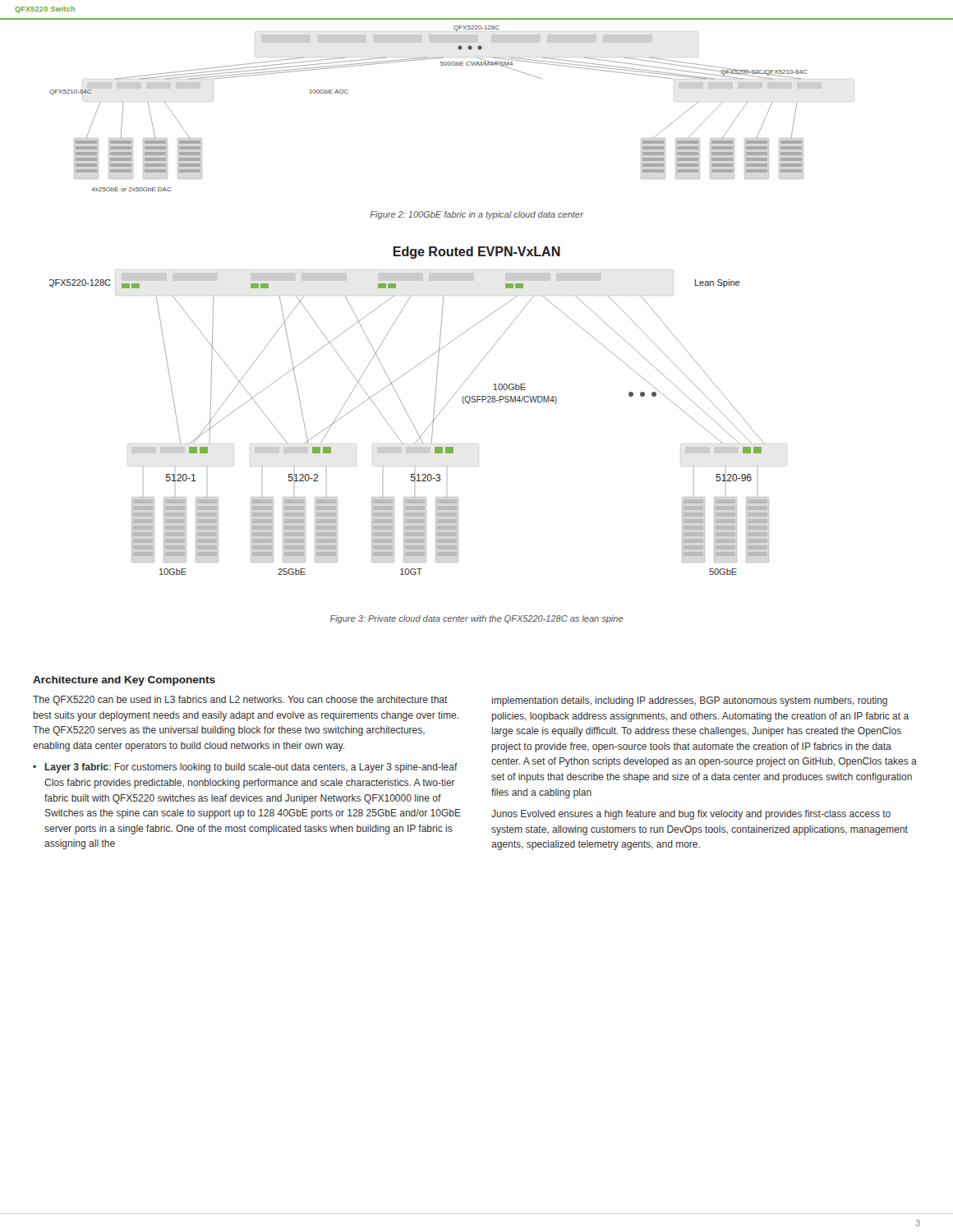Image resolution: width=953 pixels, height=1232 pixels.
Task: Find the block on this page that starts "implementation details, including IP addresses, BGP autonomous system"
Action: [704, 746]
